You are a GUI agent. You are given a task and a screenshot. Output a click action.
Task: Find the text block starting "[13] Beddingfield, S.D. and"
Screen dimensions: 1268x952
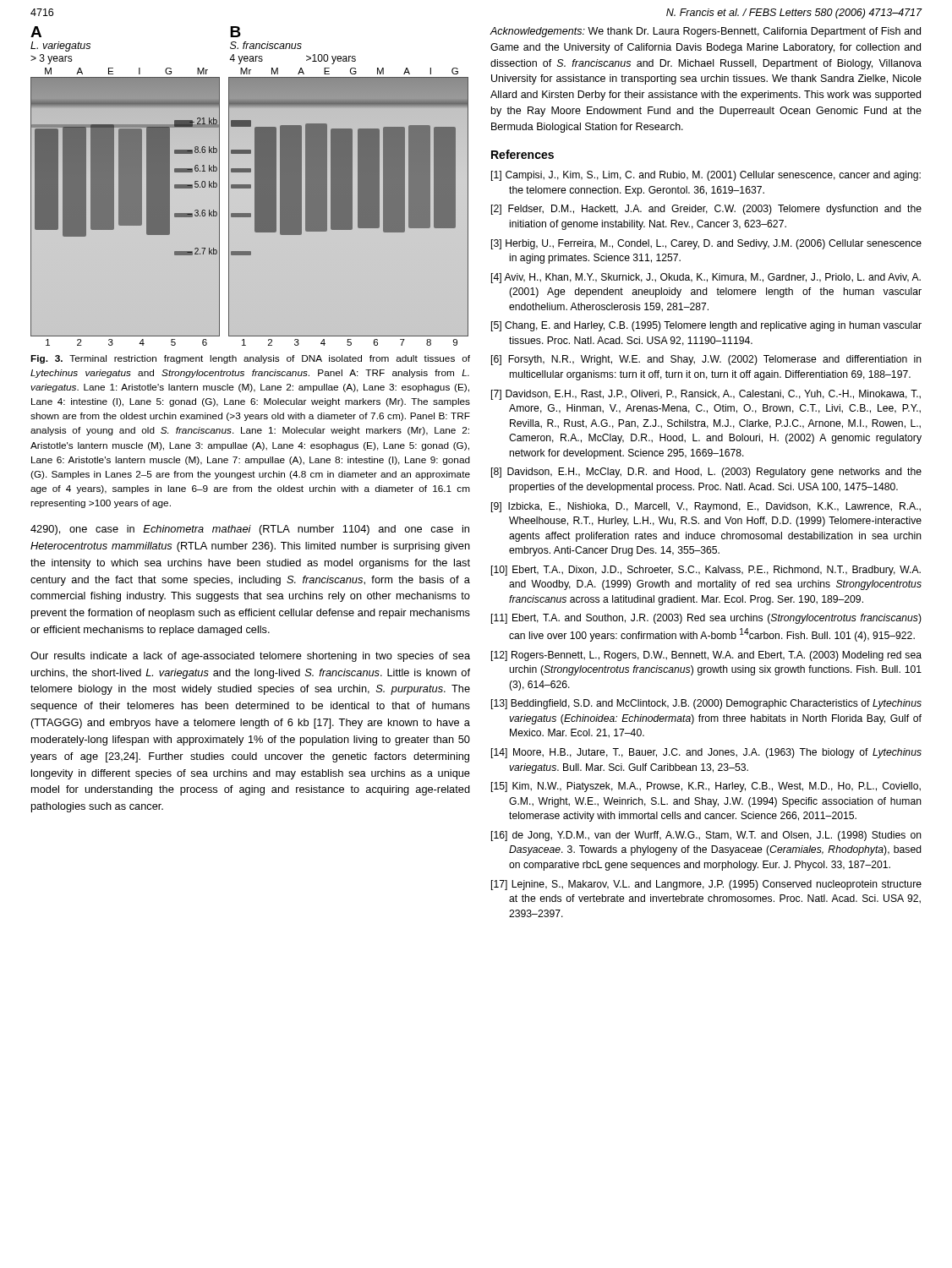click(x=706, y=718)
